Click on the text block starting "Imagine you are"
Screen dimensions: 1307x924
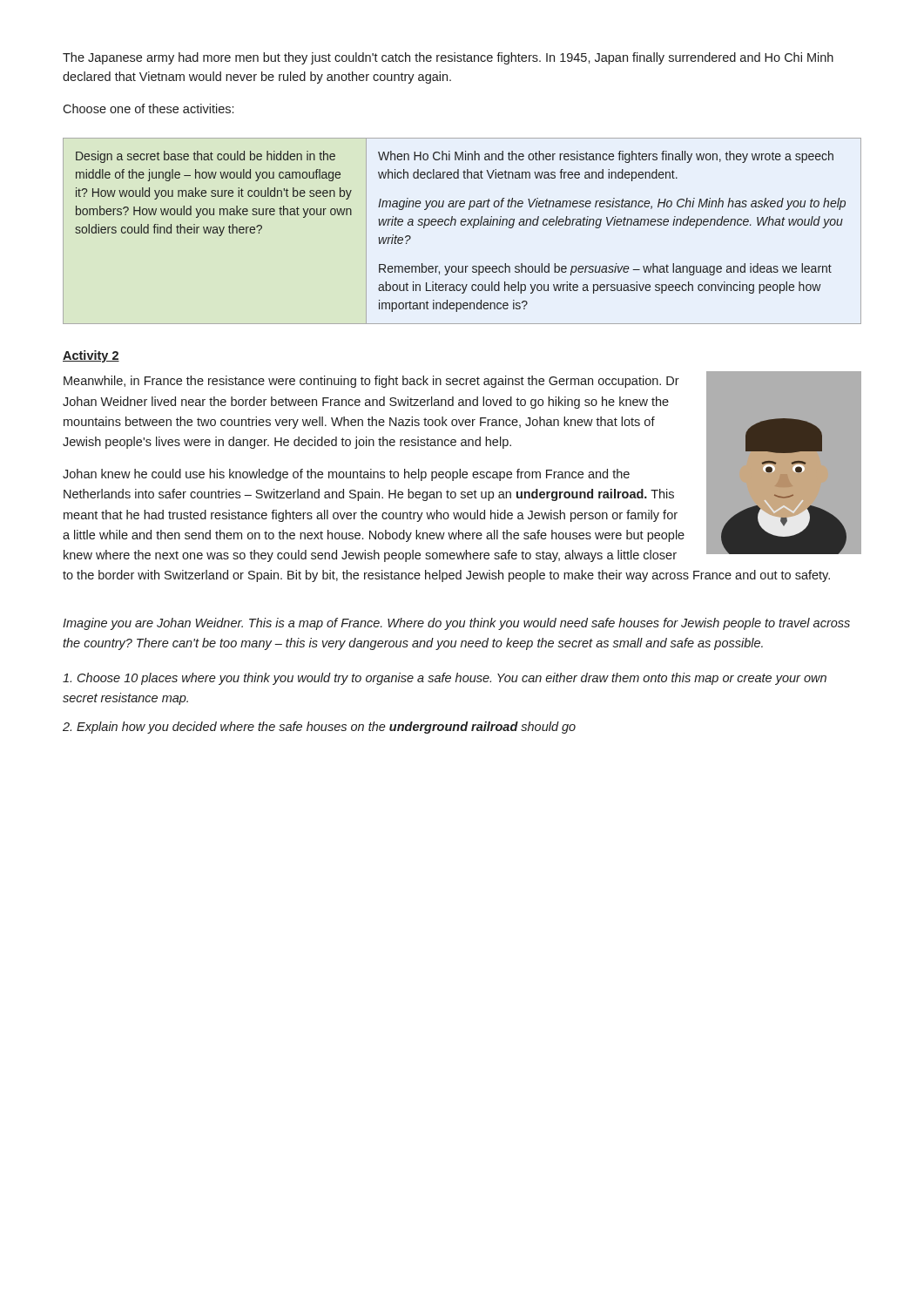(457, 633)
